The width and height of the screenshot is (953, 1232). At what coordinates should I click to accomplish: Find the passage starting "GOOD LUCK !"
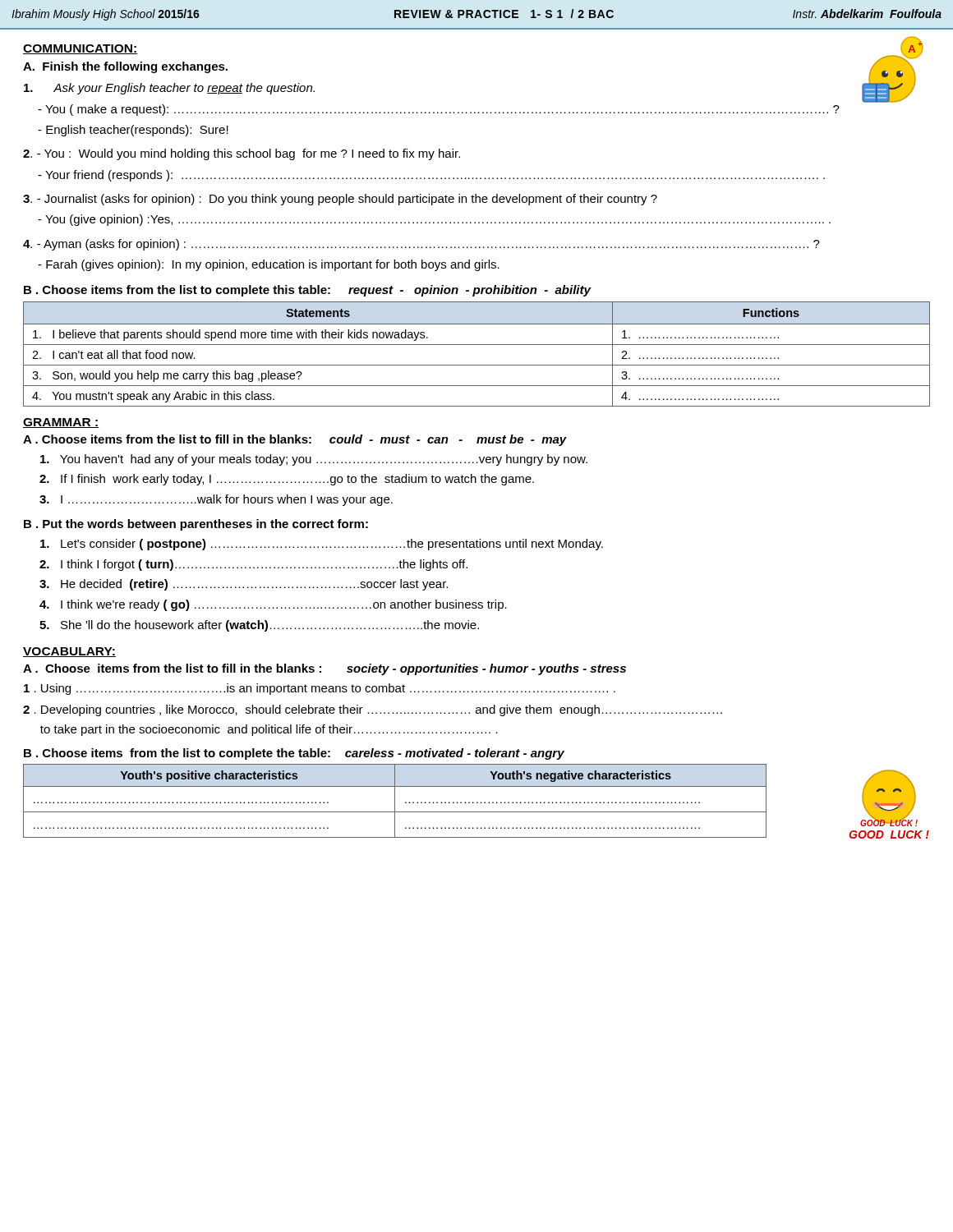tap(889, 834)
